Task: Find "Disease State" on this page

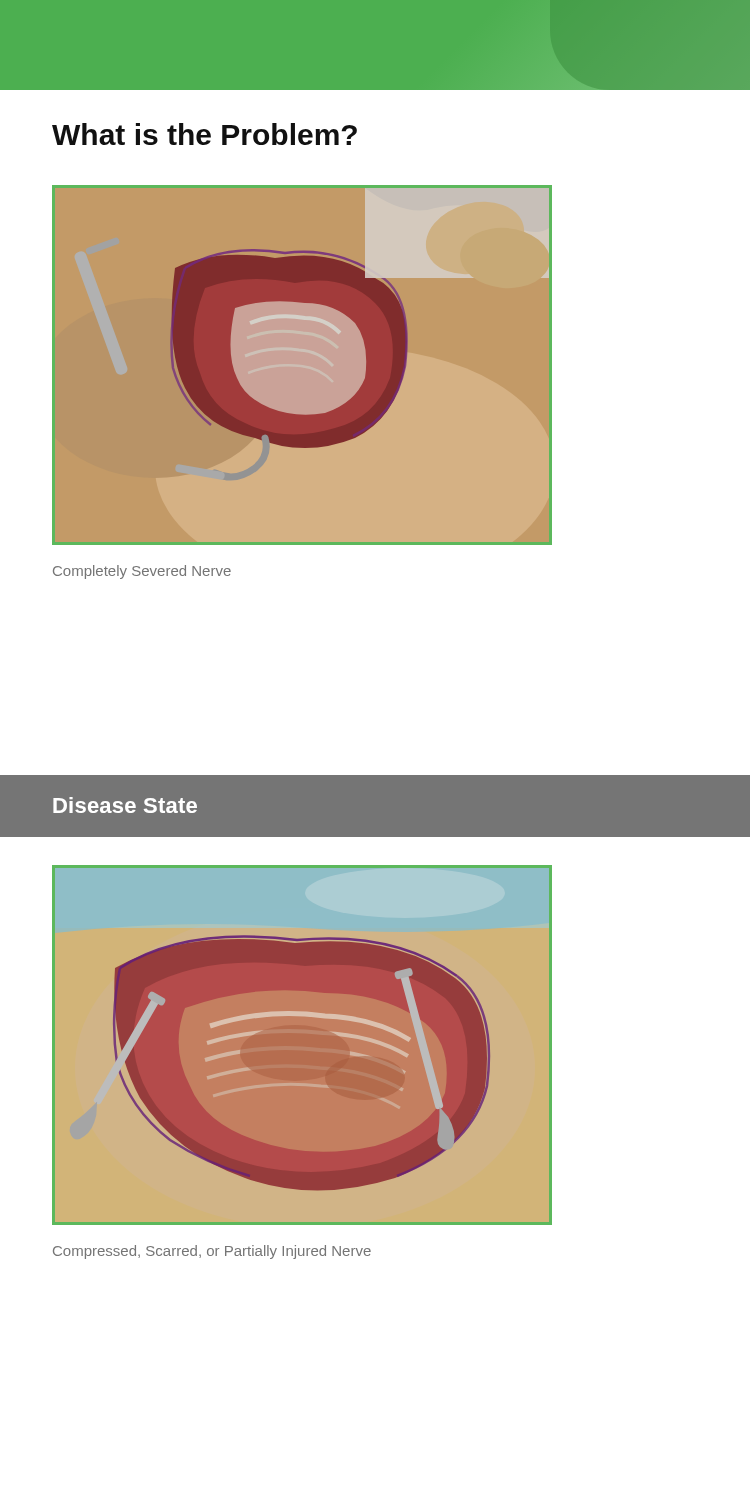Action: click(99, 806)
